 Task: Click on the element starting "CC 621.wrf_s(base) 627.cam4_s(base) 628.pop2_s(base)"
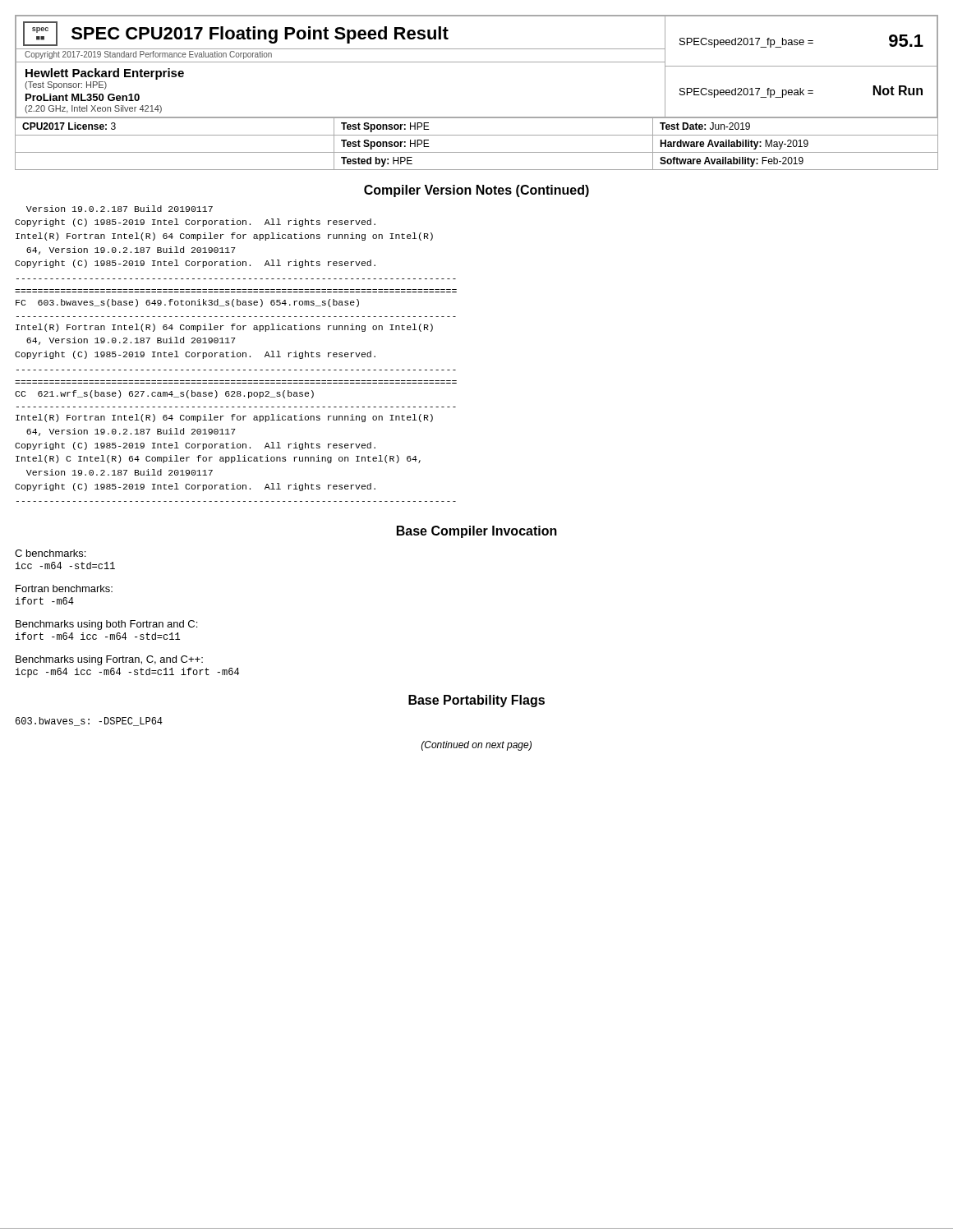point(165,394)
